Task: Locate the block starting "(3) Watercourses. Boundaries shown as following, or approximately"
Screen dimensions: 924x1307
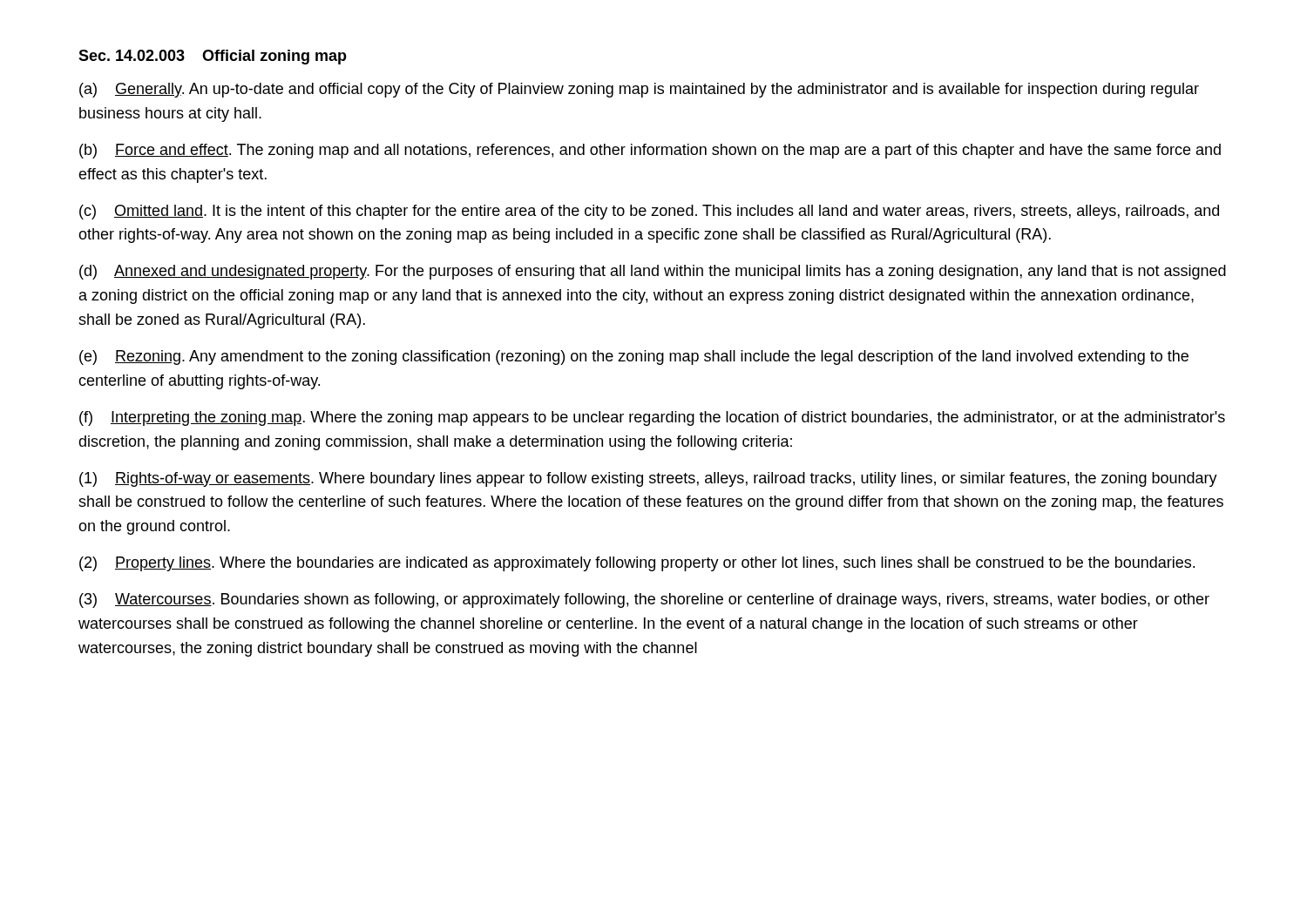Action: click(x=644, y=624)
